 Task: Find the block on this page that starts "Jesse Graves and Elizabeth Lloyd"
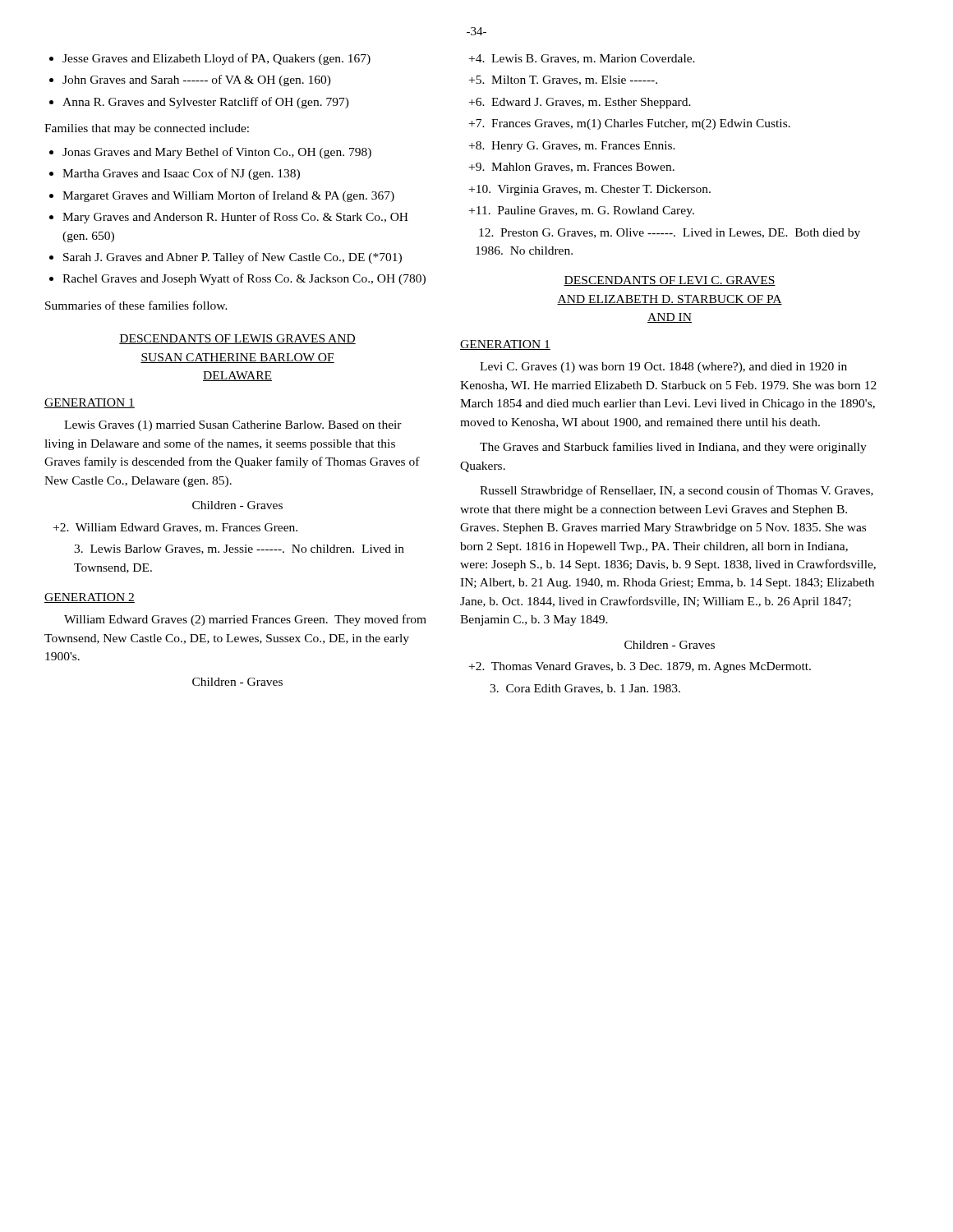point(217,58)
